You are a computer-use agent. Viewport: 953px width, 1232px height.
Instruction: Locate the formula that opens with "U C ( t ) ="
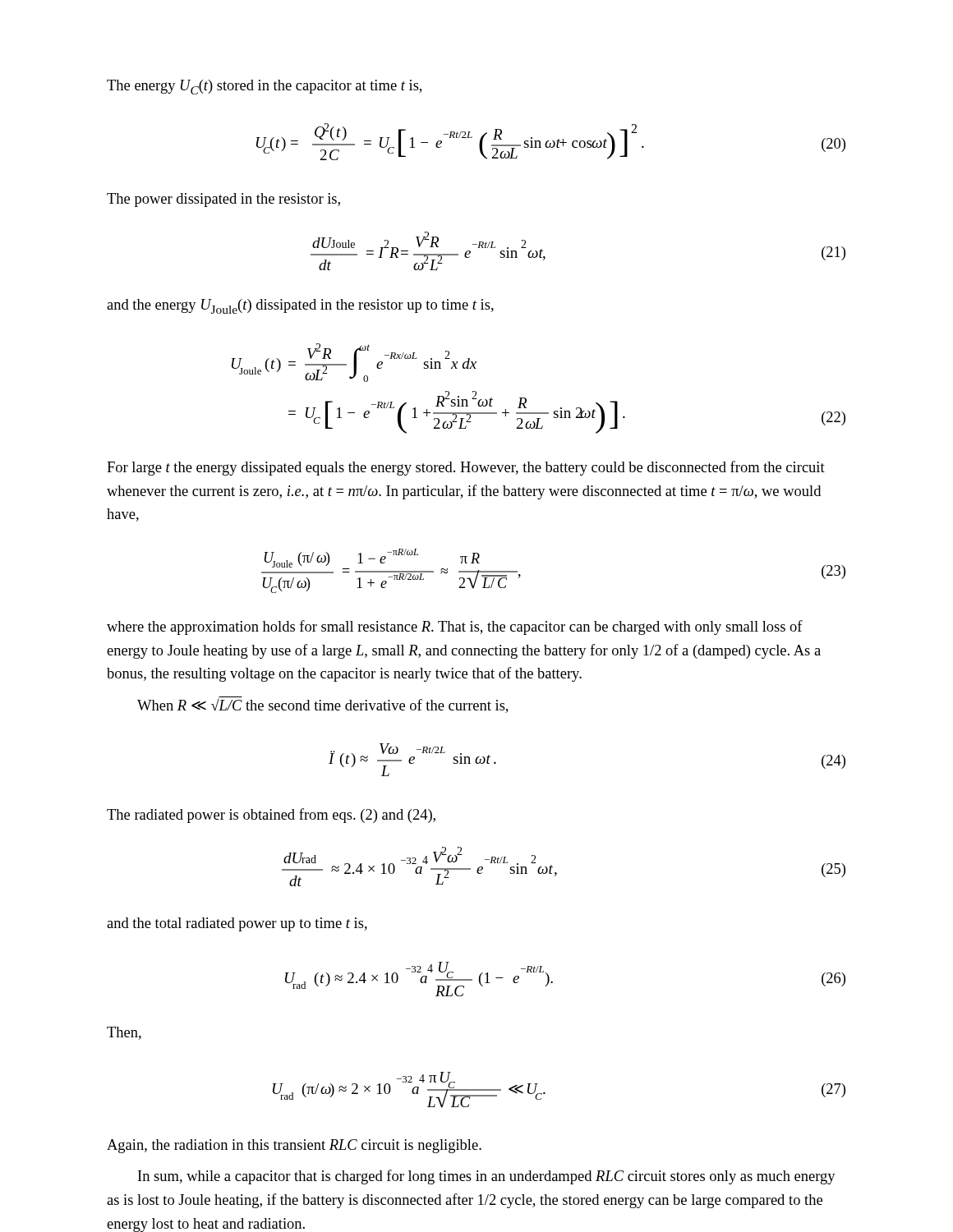pos(476,143)
